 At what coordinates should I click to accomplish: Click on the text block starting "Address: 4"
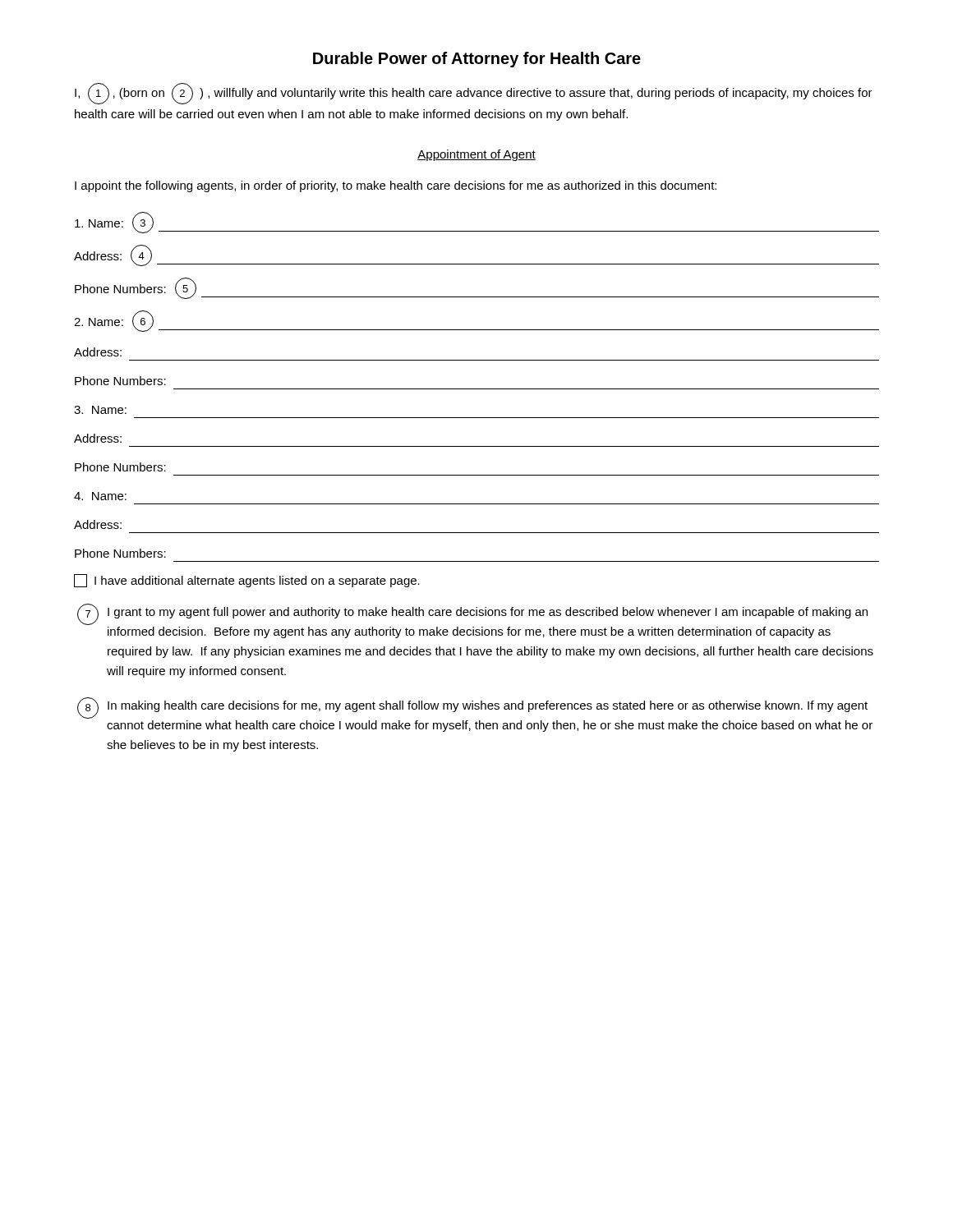476,255
